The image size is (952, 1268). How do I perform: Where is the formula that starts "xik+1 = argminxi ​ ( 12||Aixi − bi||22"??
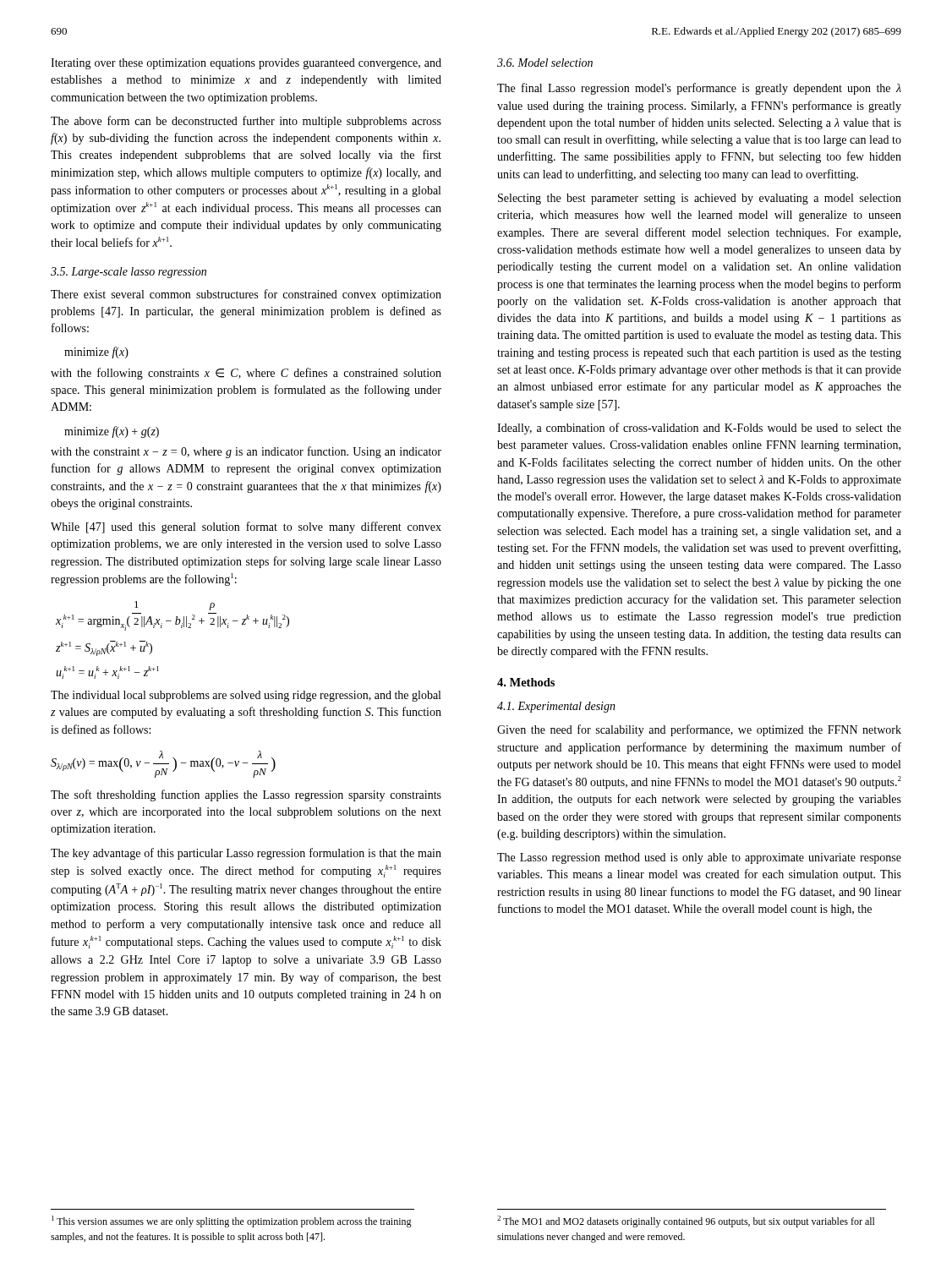pyautogui.click(x=137, y=606)
